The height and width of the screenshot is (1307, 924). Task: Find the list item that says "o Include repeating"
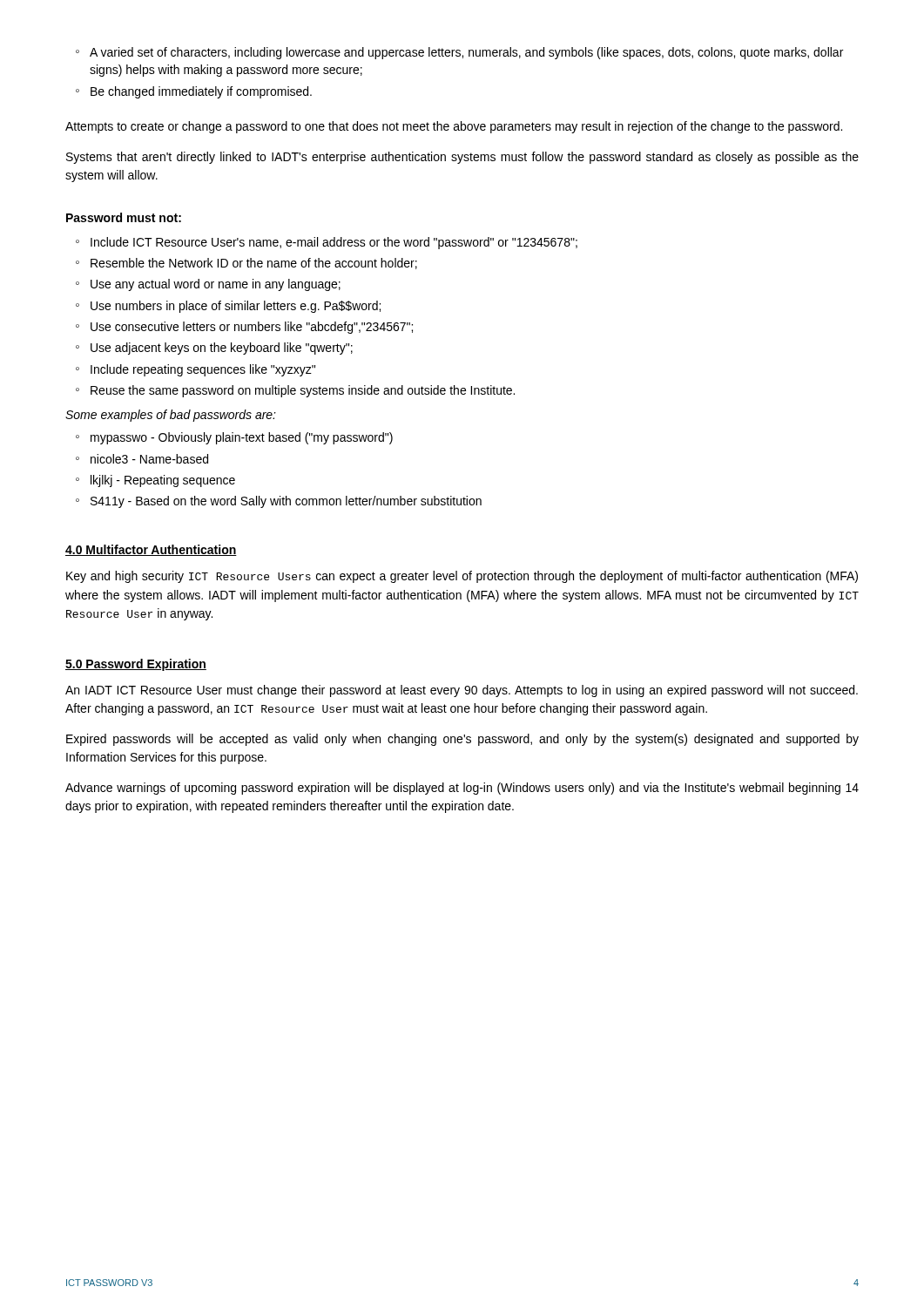[196, 370]
